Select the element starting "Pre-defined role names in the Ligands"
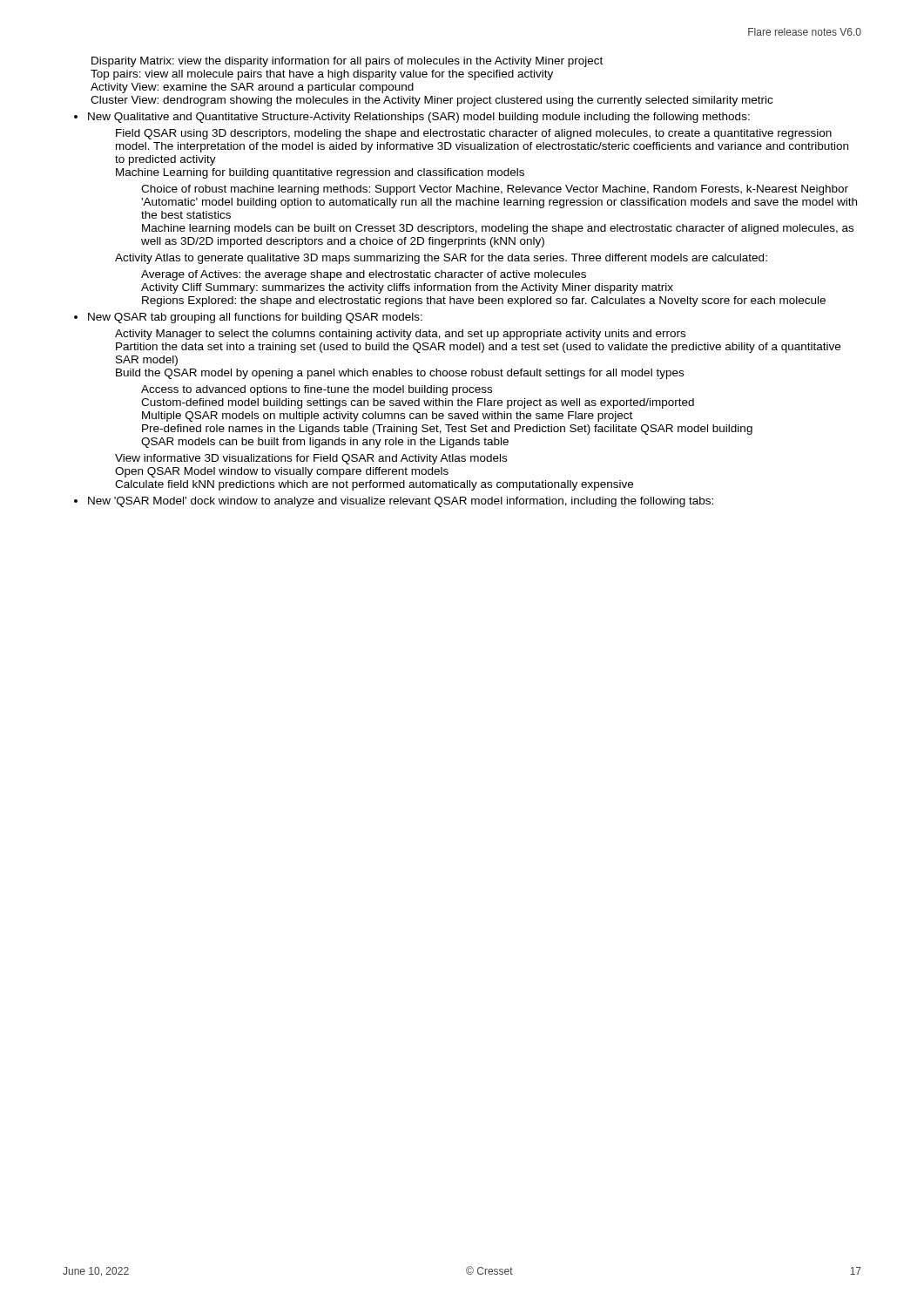The image size is (924, 1307). (x=501, y=428)
